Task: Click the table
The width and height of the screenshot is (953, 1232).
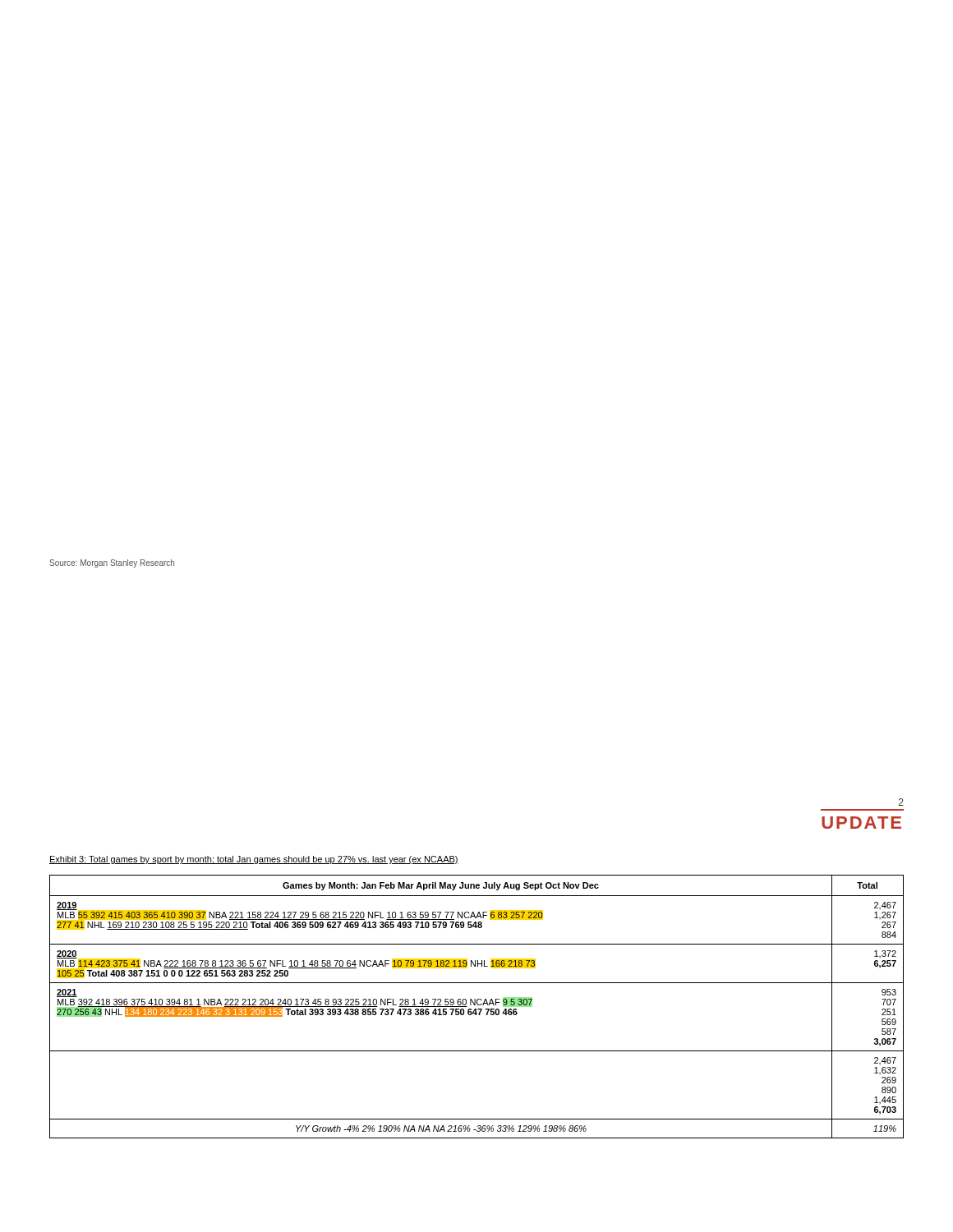Action: tap(476, 1007)
